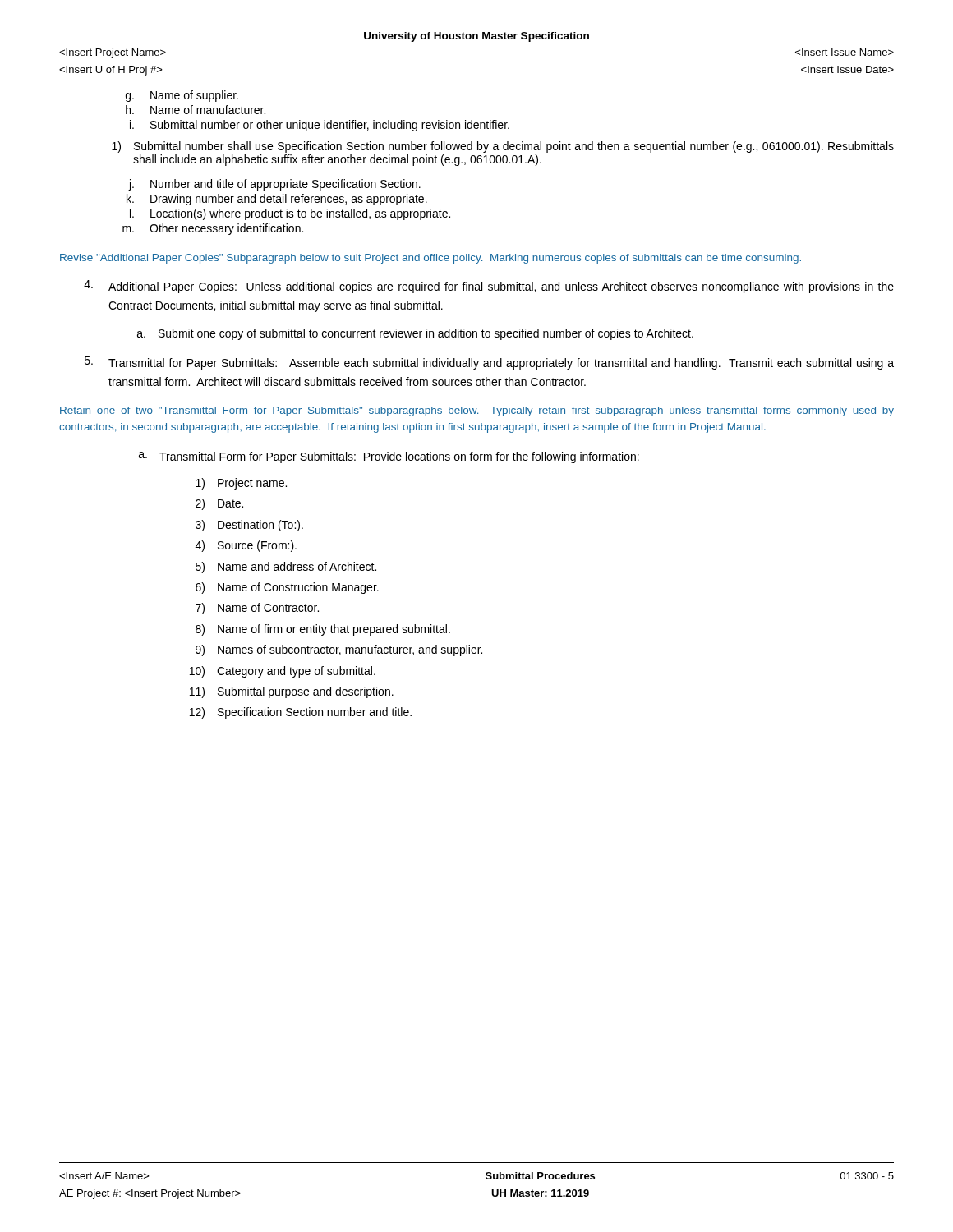Locate the region starting "1) Project name."
This screenshot has width=953, height=1232.
(x=241, y=484)
